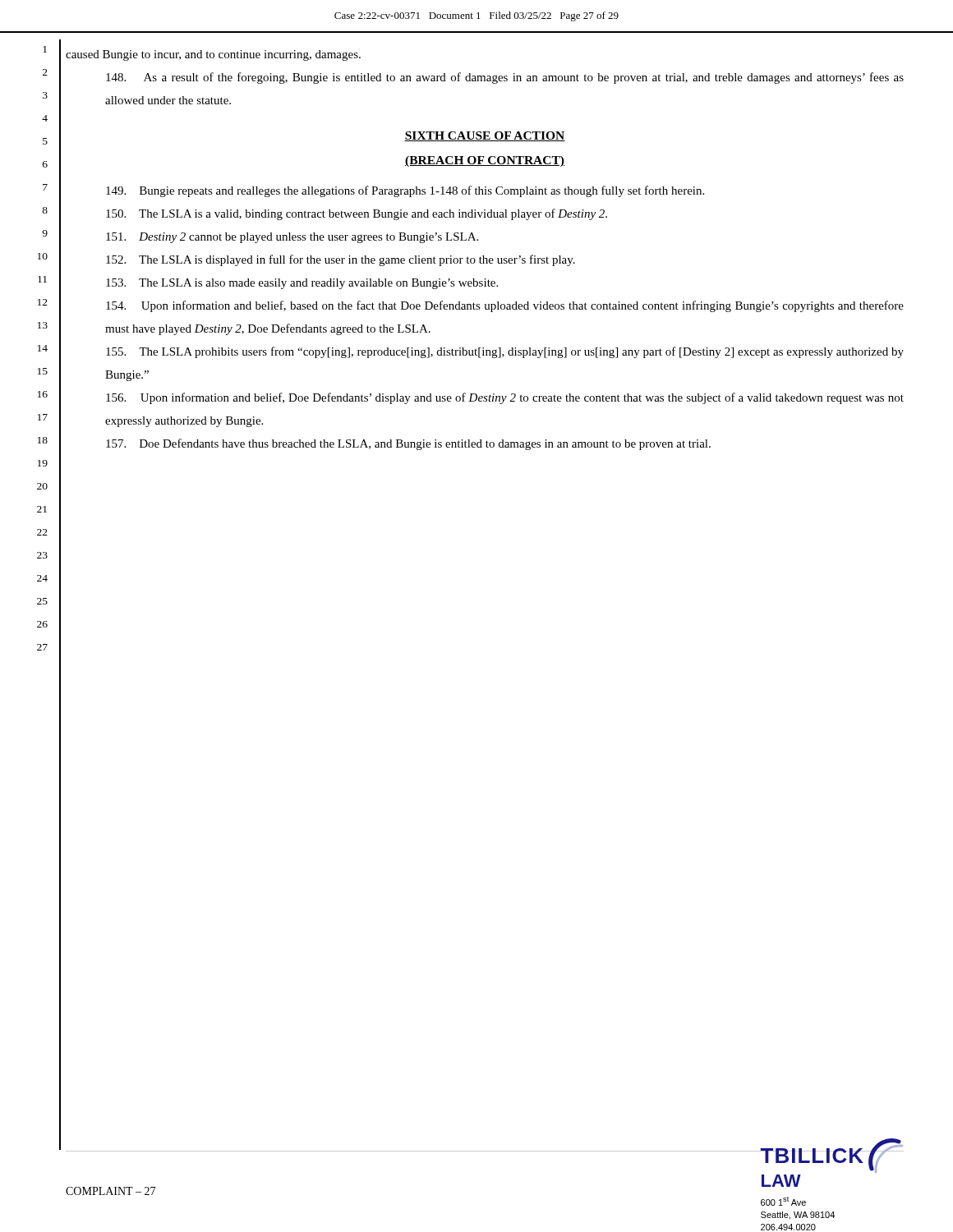This screenshot has width=953, height=1232.
Task: Select the text block that reads "The LSLA is displayed in"
Action: 504,260
